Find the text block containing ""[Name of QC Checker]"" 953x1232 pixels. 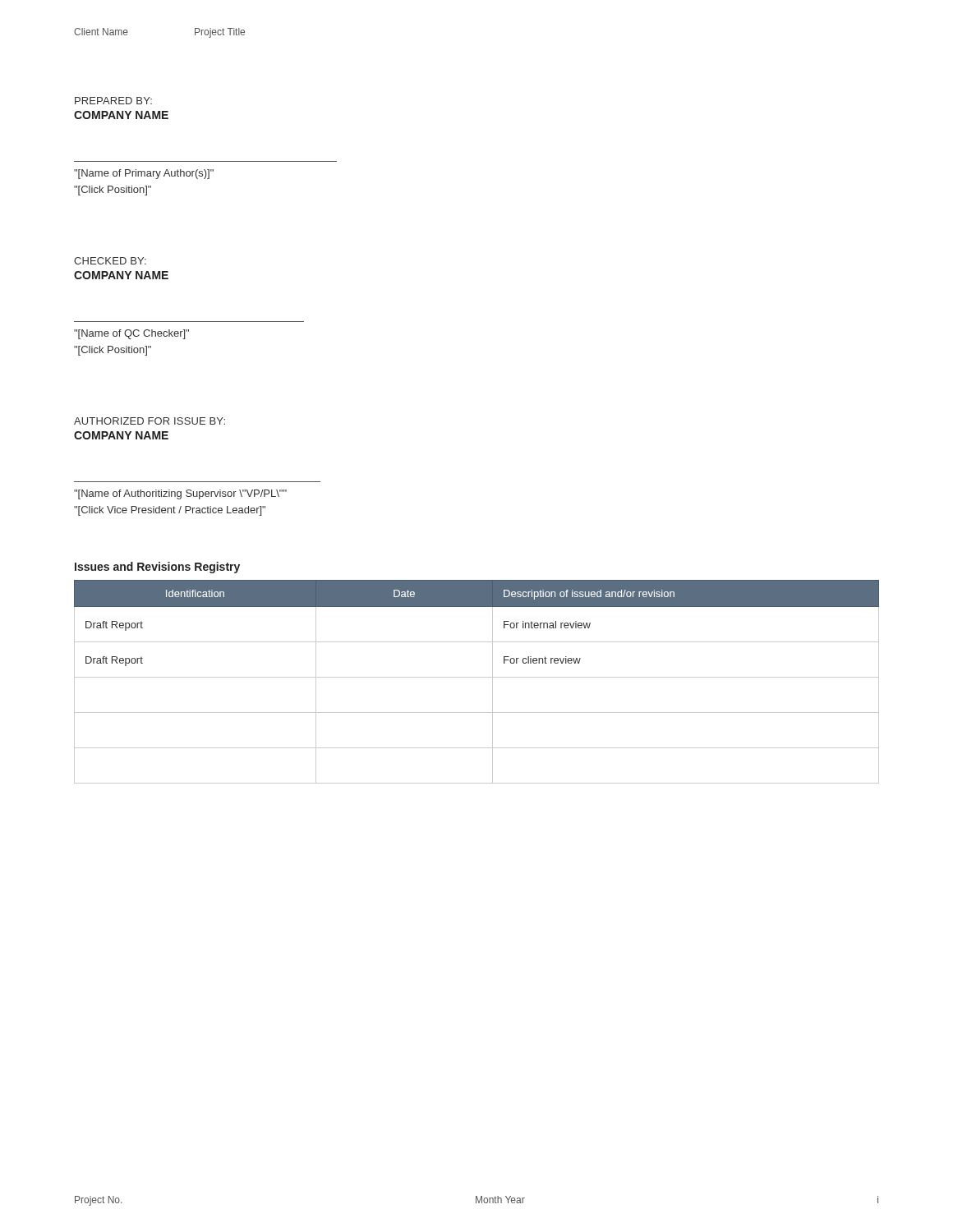[x=132, y=341]
